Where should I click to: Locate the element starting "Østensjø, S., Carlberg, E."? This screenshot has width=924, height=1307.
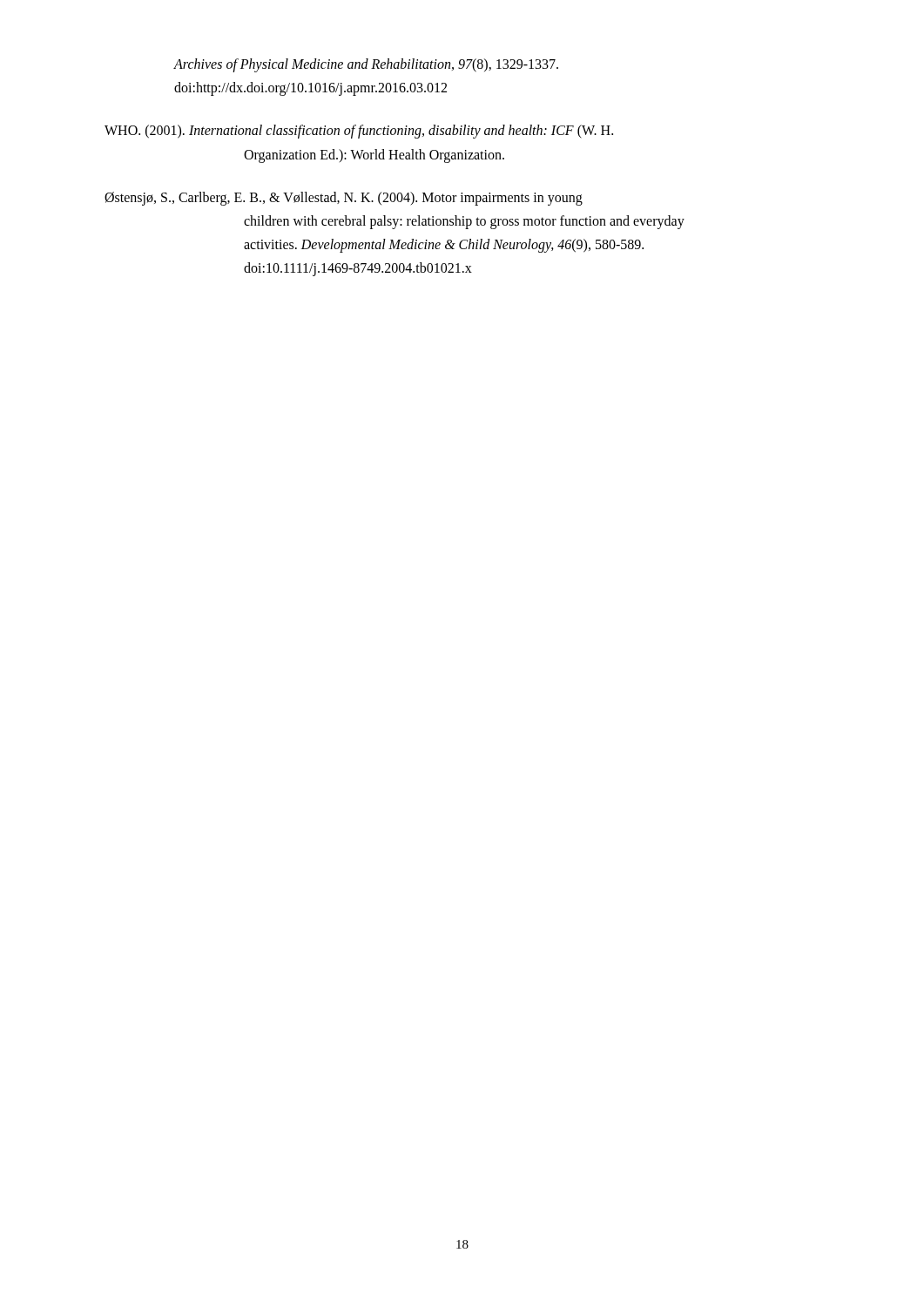471,235
